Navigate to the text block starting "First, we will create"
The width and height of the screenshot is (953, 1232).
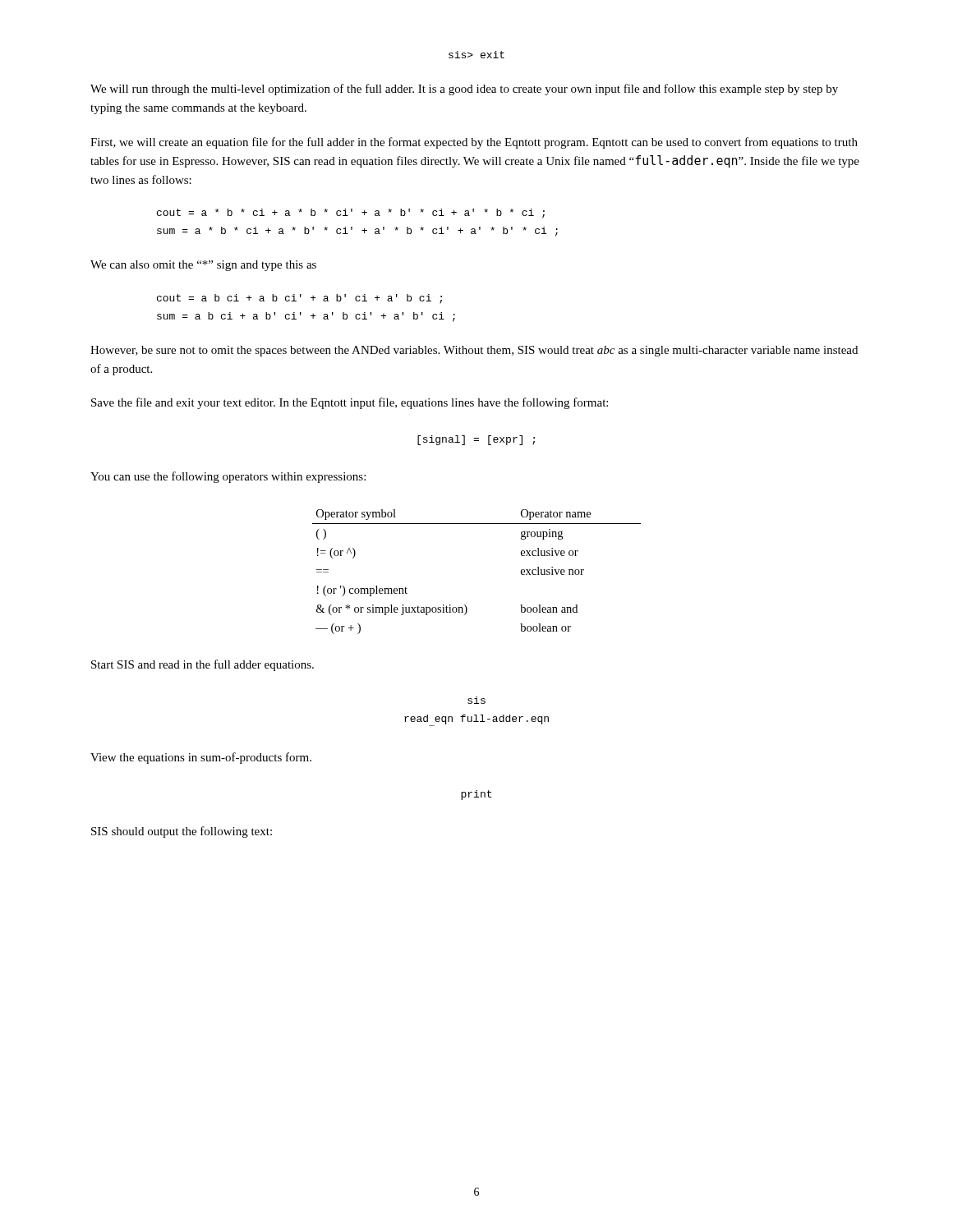[x=475, y=161]
